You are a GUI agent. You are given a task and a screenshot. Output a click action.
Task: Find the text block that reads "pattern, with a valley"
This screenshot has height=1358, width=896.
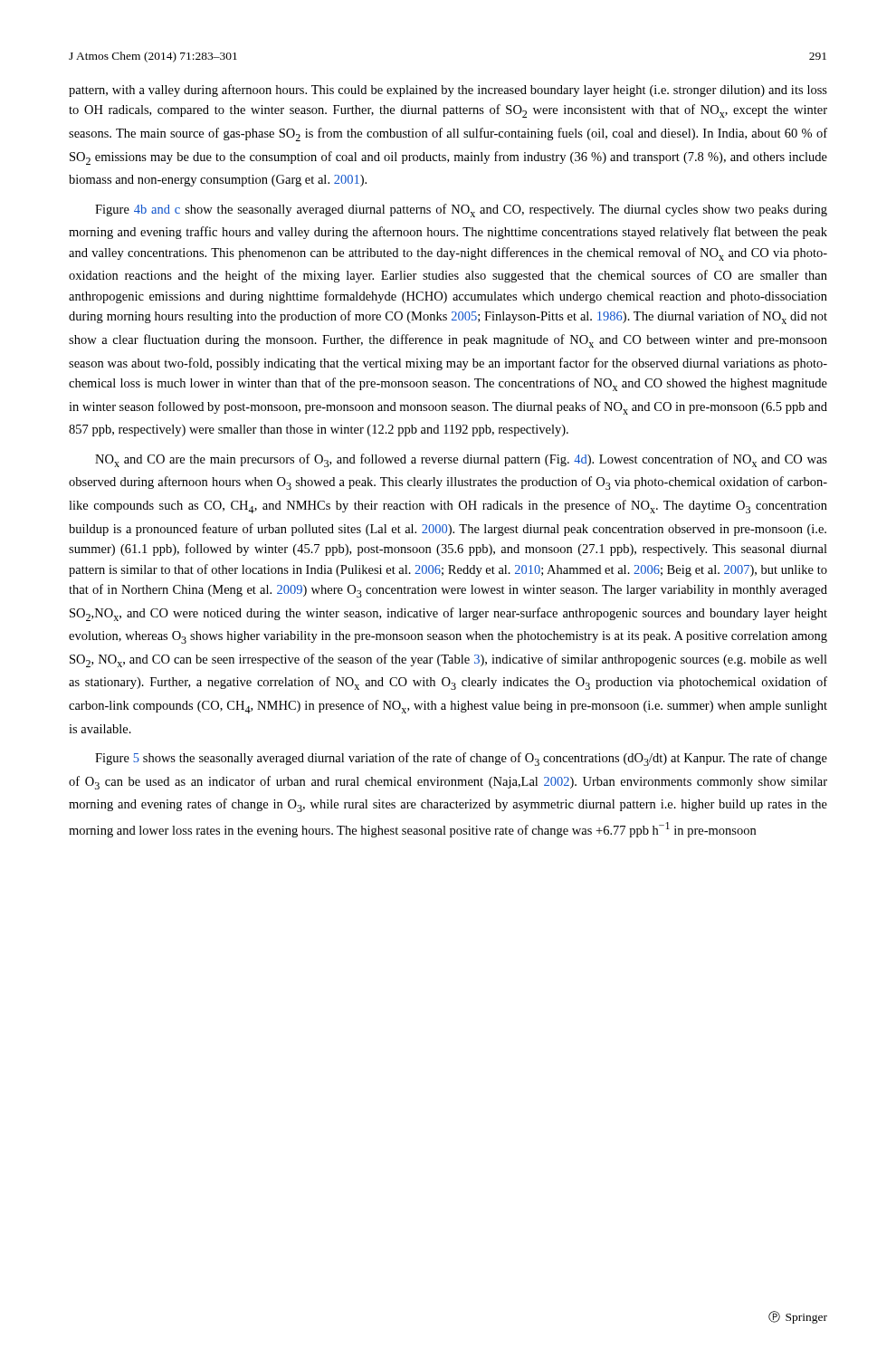[x=448, y=135]
